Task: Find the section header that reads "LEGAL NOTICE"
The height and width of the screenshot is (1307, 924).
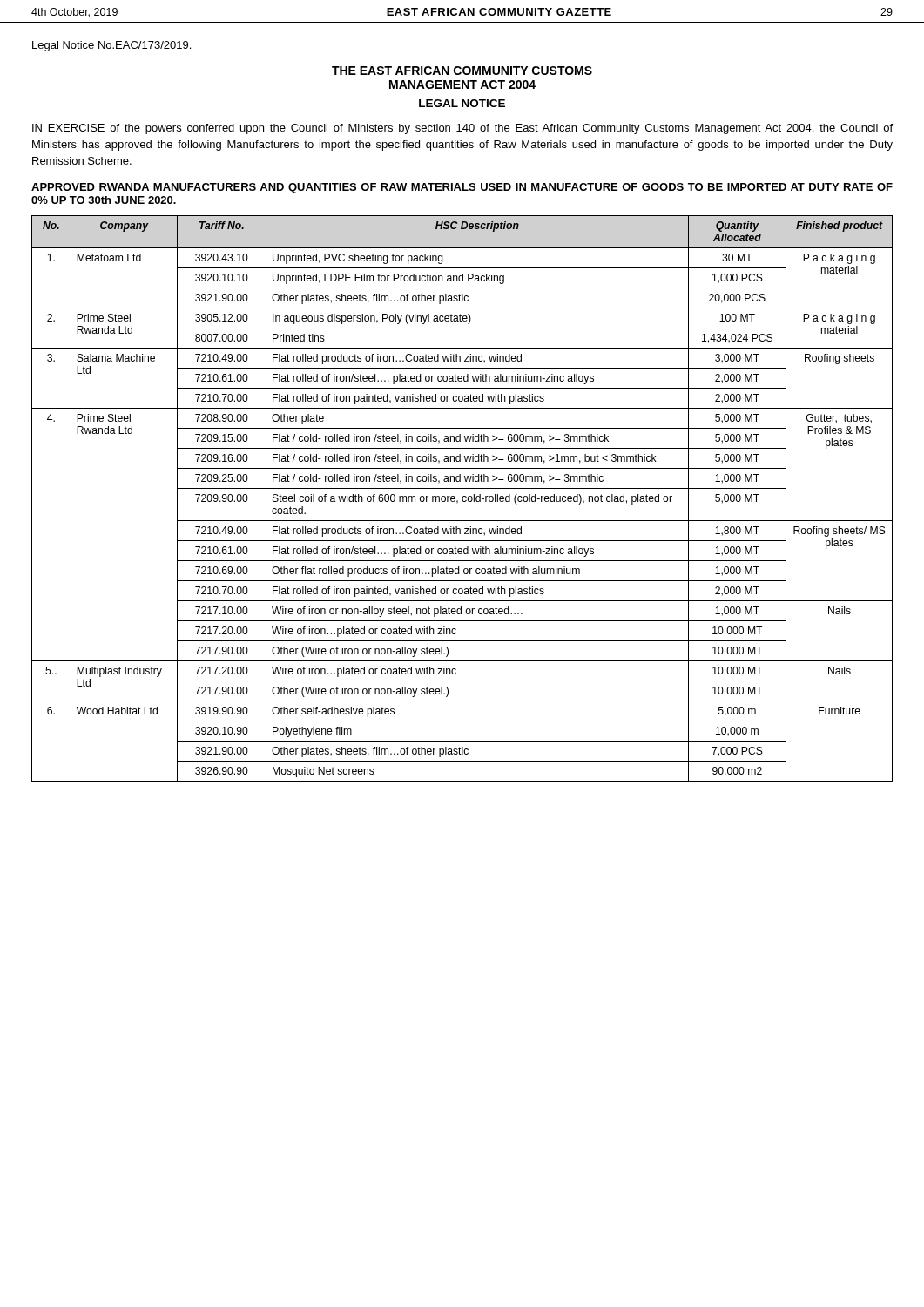Action: (462, 103)
